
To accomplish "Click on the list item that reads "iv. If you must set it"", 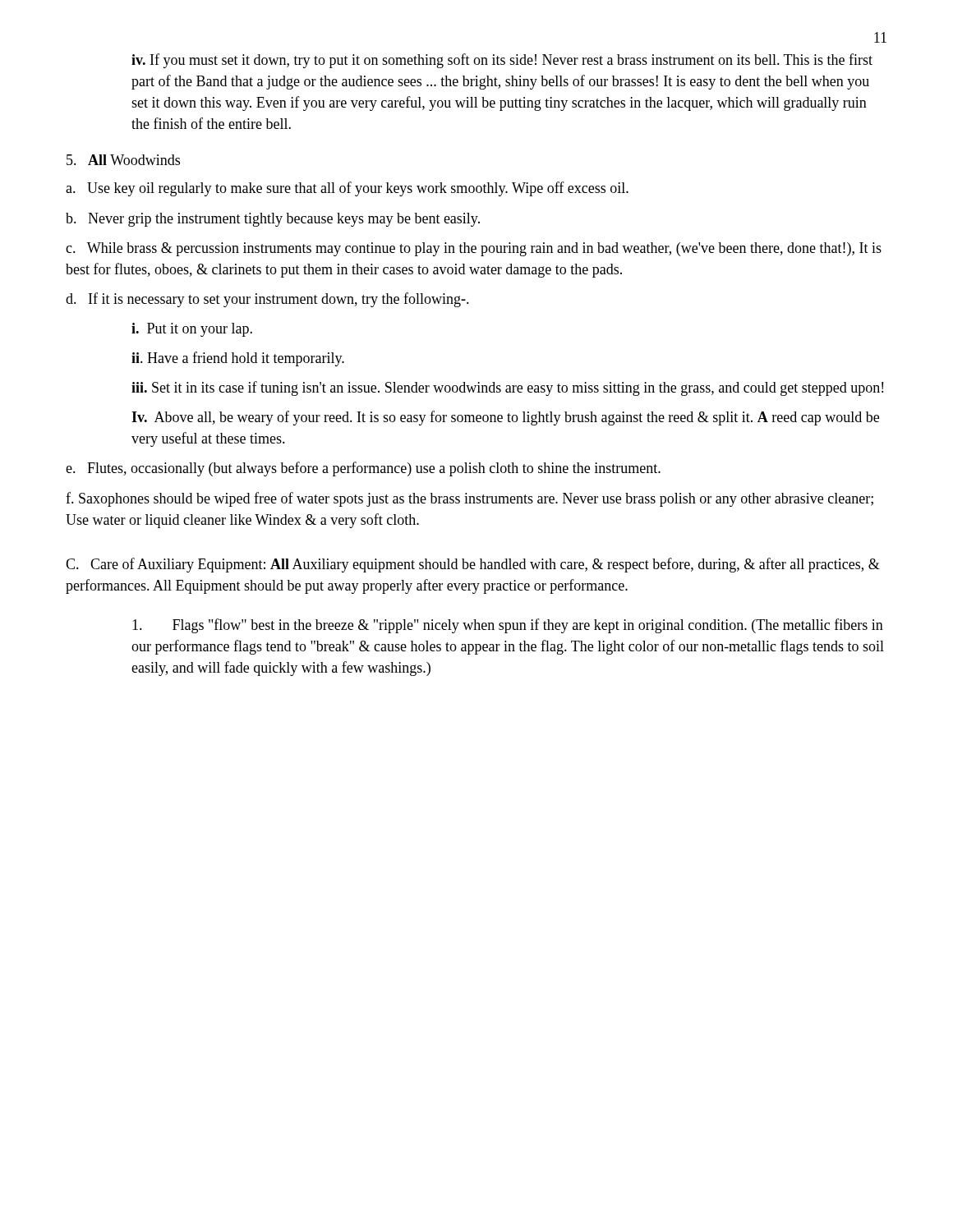I will (x=502, y=92).
